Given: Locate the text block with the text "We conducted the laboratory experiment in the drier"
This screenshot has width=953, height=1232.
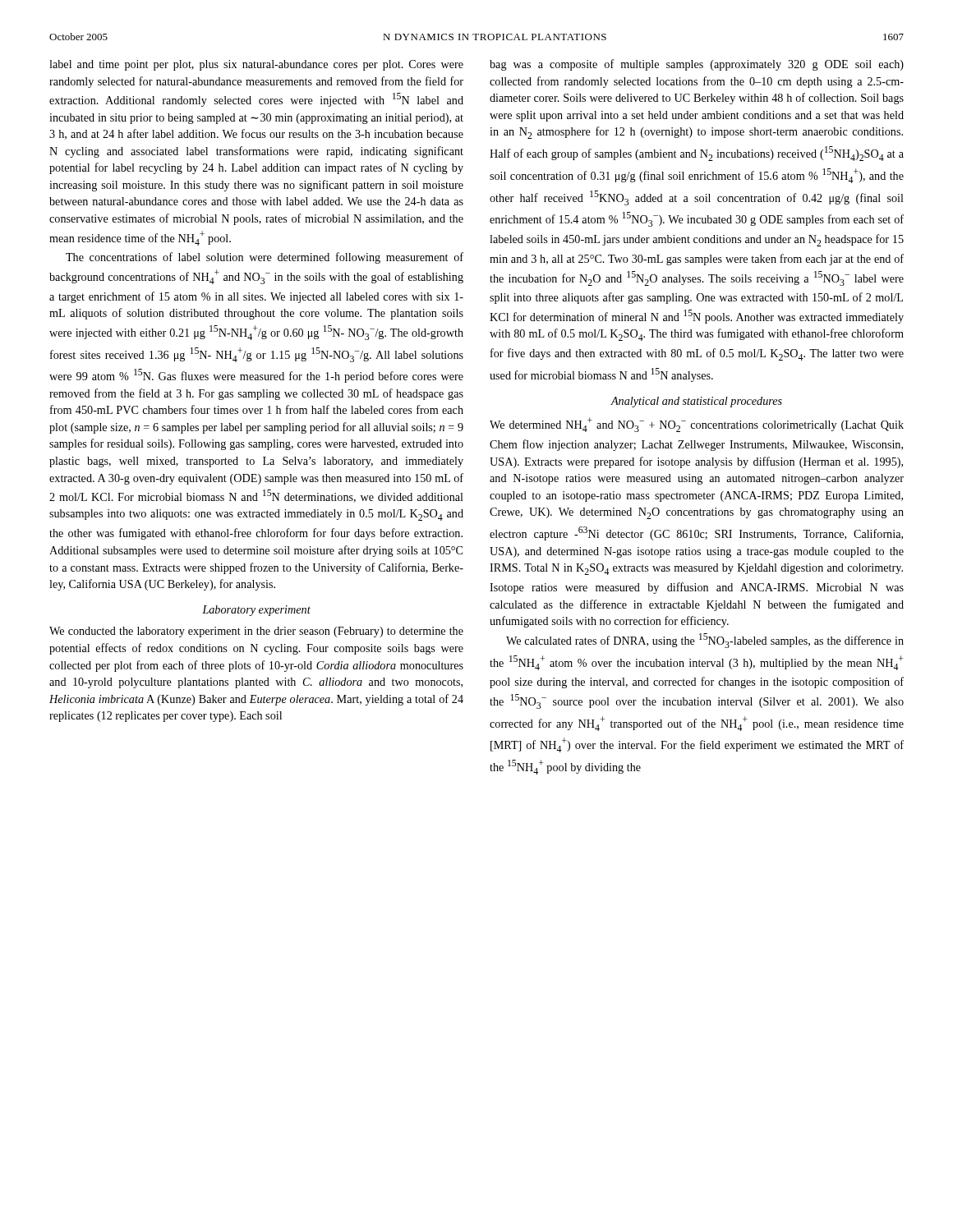Looking at the screenshot, I should pyautogui.click(x=256, y=674).
